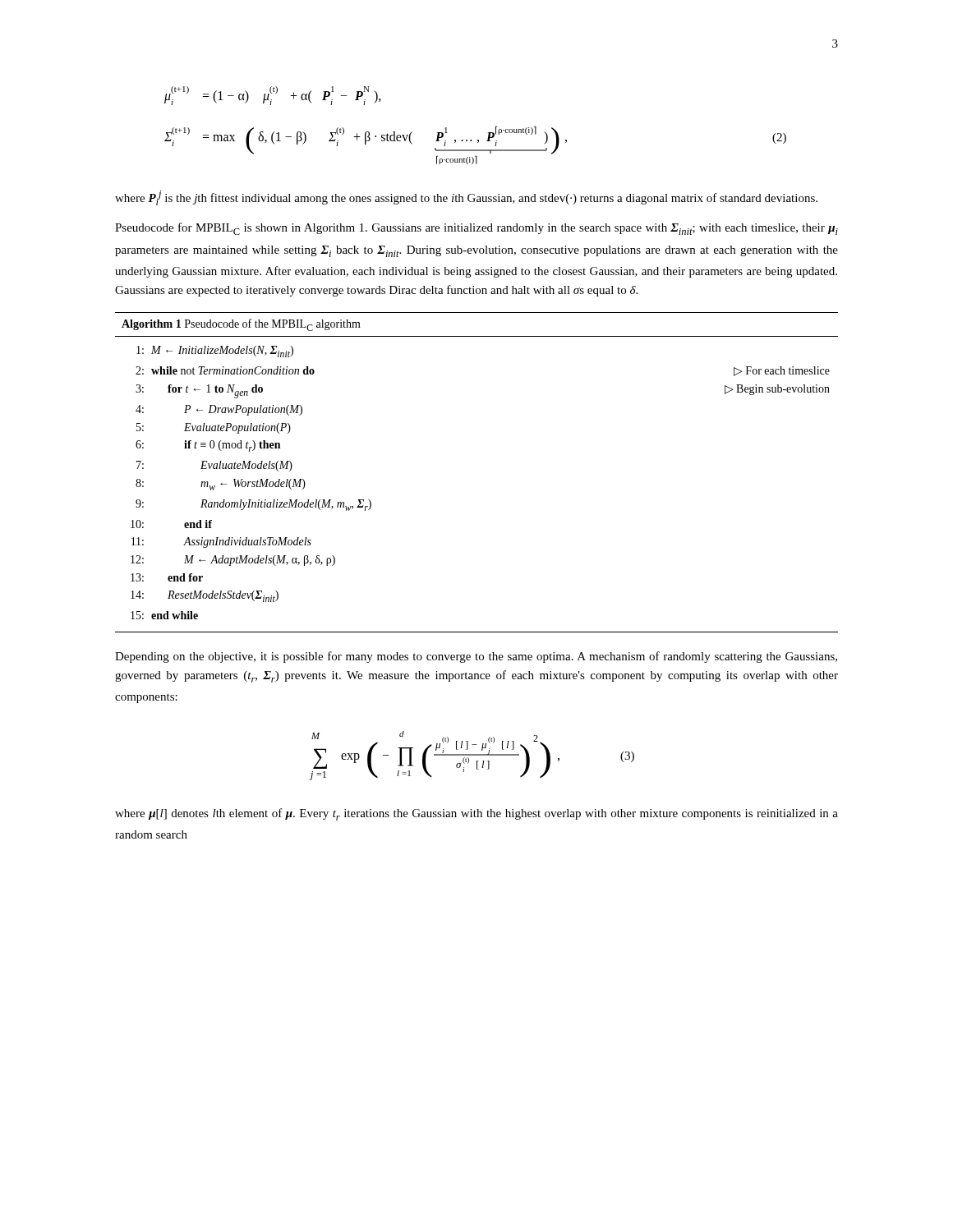
Task: Select the text block that says "Pseudocode for MPBILC is"
Action: point(476,260)
